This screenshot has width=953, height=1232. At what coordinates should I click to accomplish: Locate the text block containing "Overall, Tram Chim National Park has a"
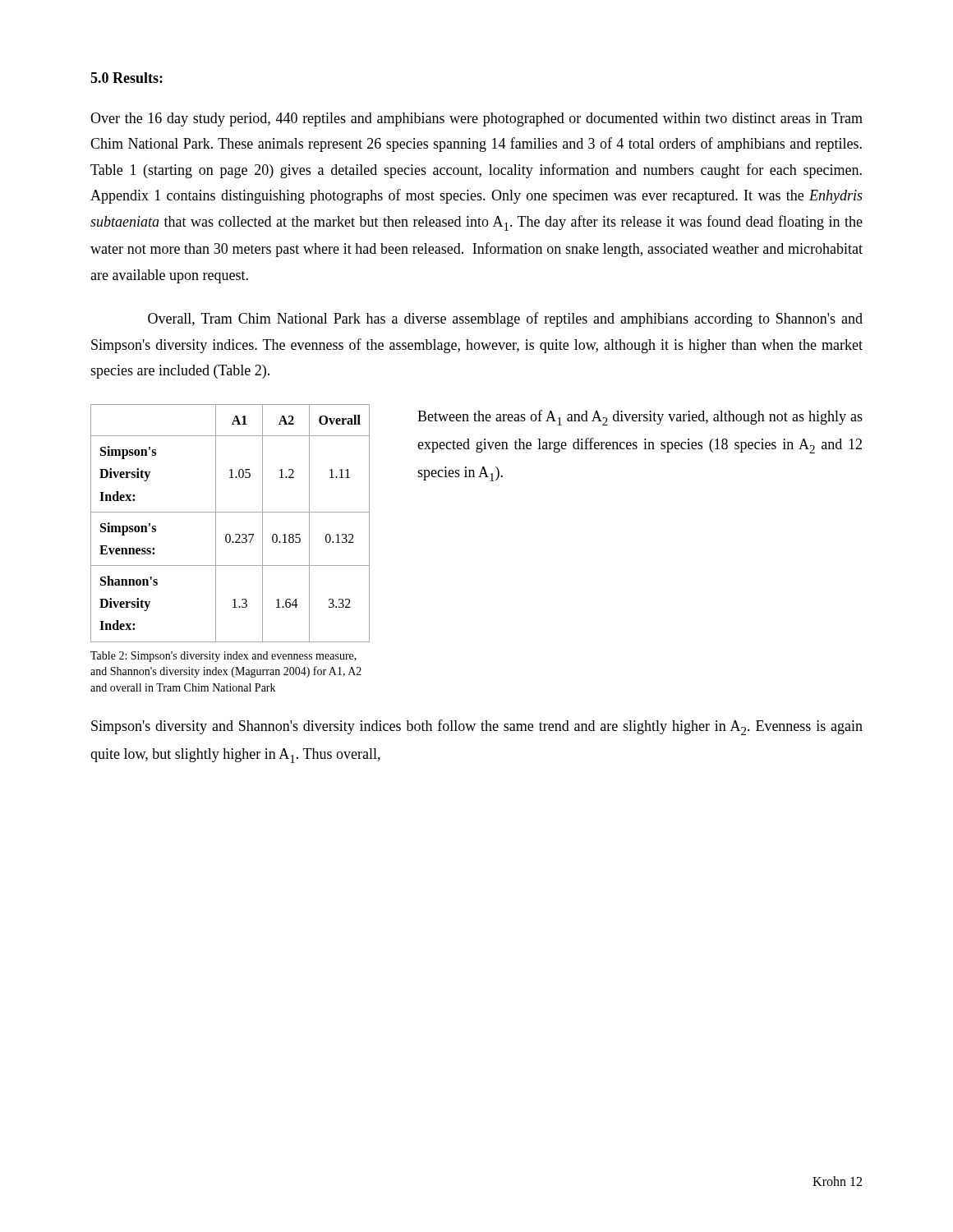(x=476, y=345)
